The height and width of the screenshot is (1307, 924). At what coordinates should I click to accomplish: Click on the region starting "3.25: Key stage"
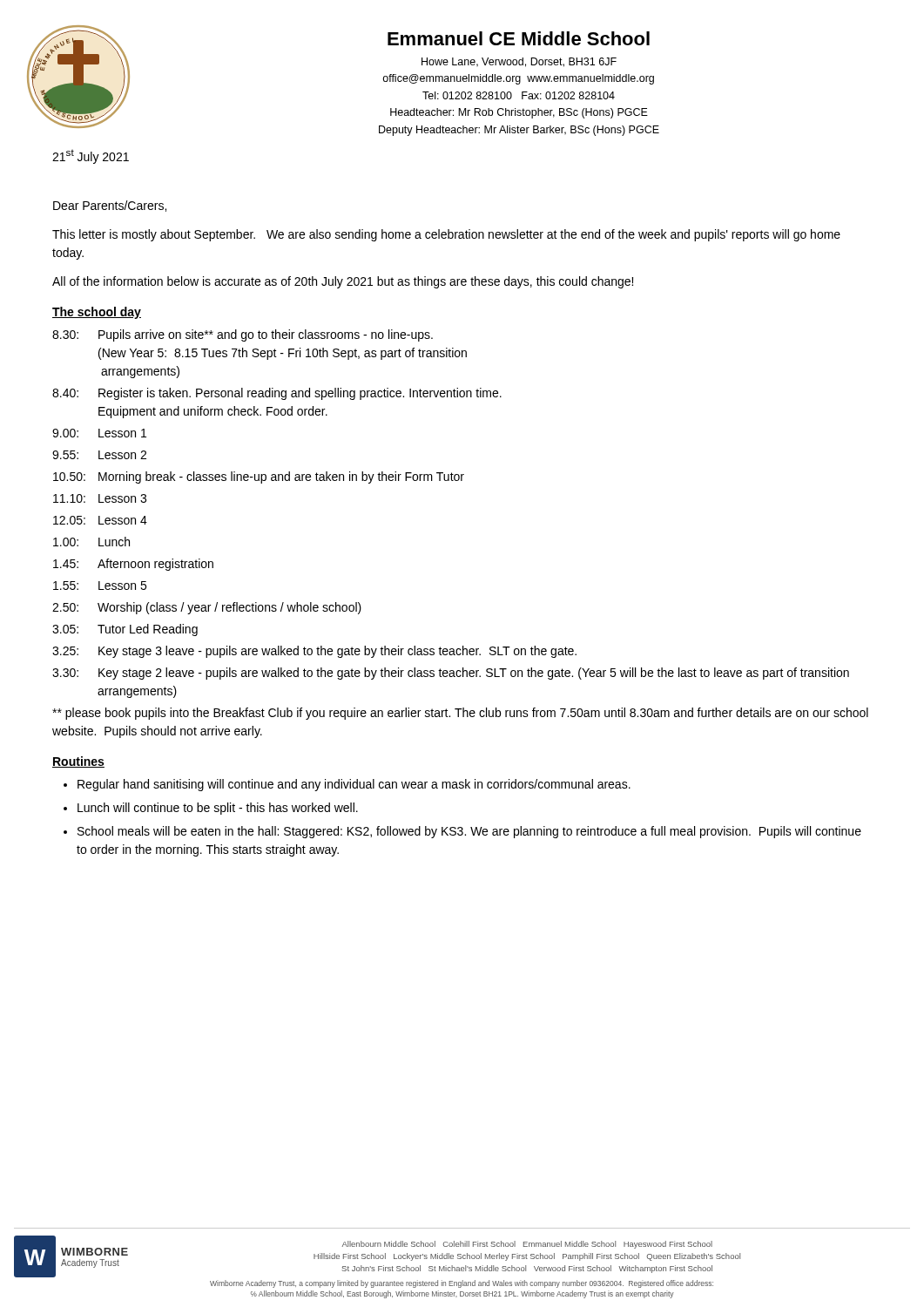[462, 651]
